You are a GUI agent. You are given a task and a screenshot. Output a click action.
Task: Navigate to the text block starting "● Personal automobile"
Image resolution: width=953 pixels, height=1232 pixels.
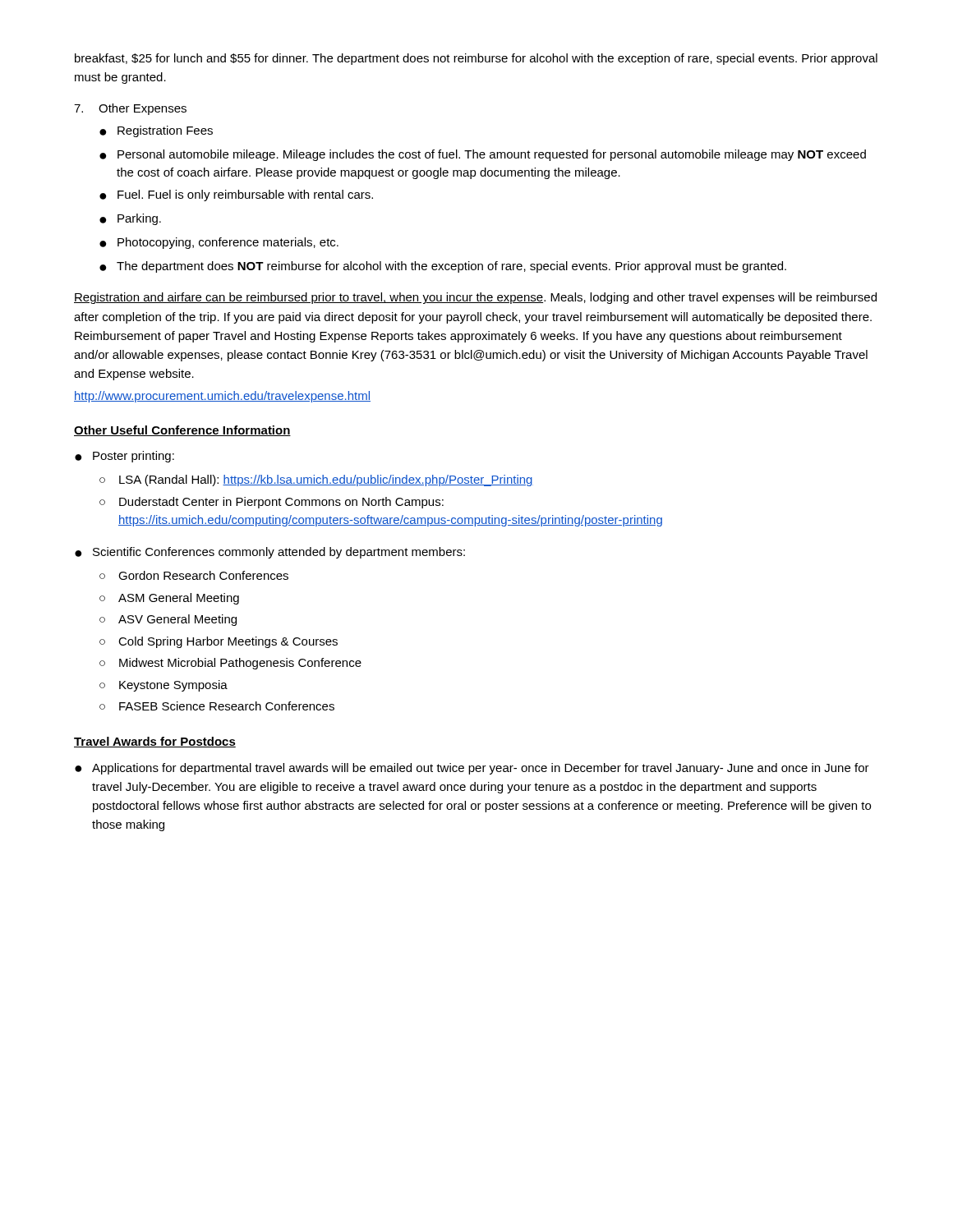pos(489,164)
